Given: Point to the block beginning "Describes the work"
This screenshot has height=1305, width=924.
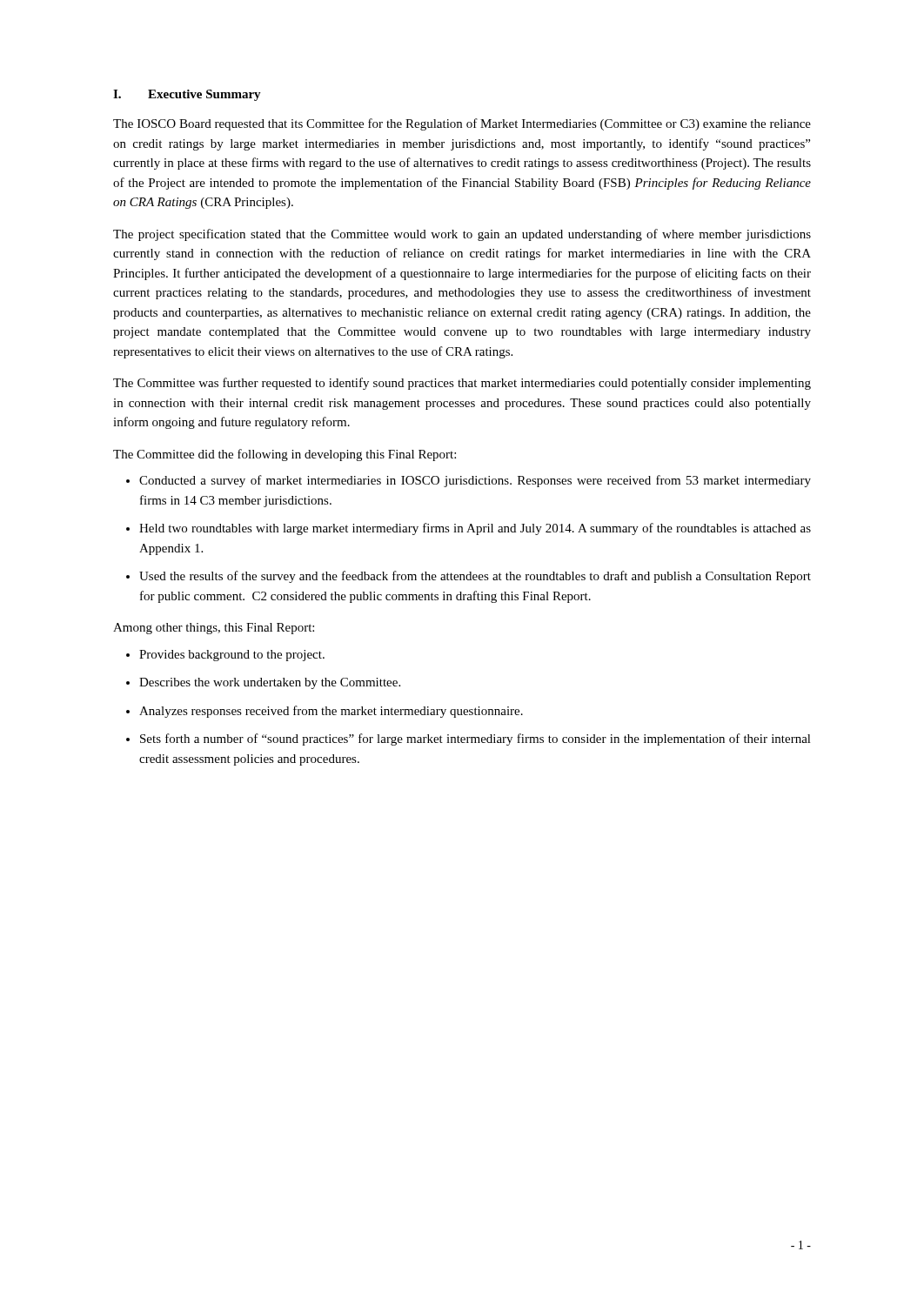Looking at the screenshot, I should tap(270, 682).
